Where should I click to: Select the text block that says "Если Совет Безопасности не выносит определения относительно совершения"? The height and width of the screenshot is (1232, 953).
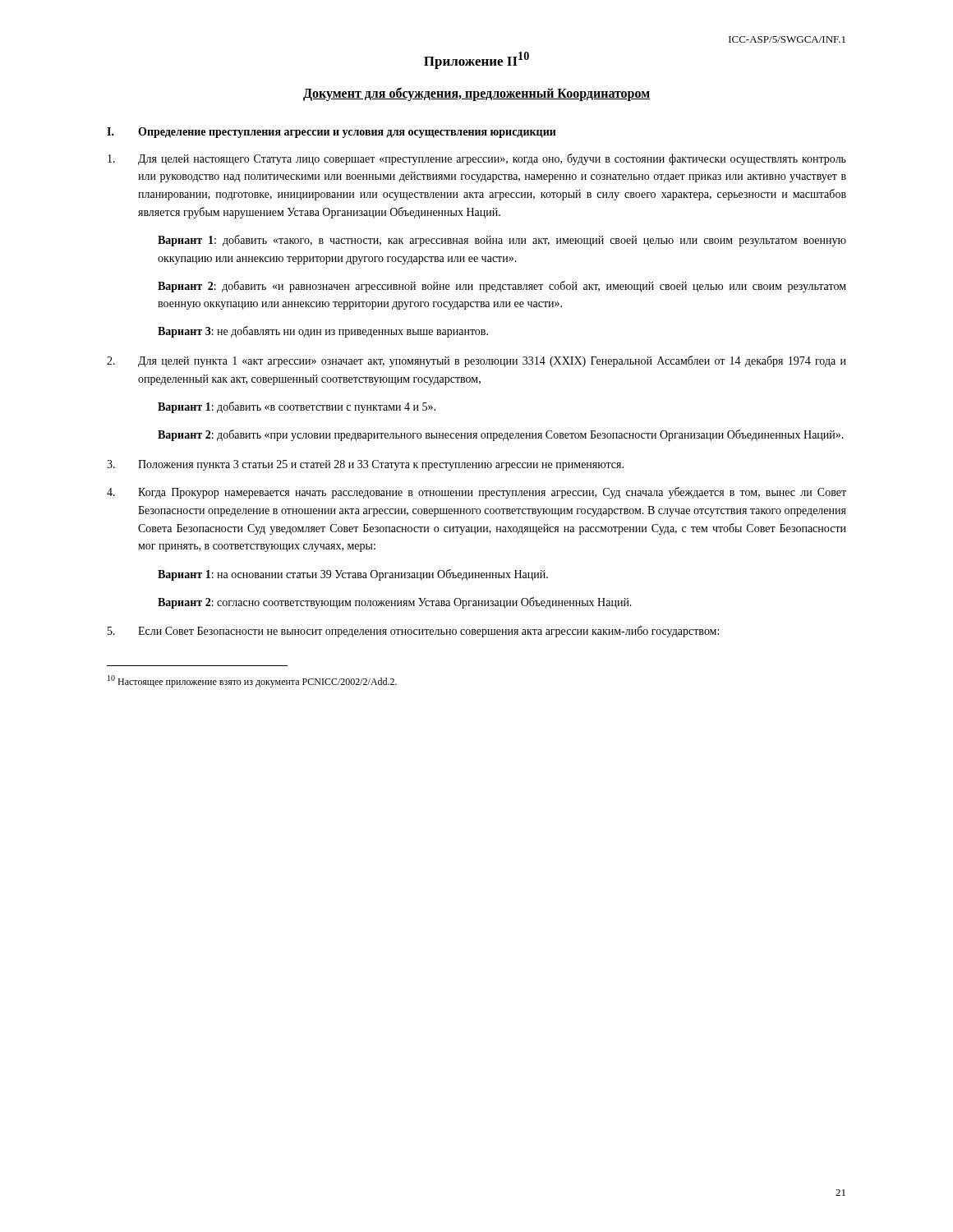click(413, 632)
